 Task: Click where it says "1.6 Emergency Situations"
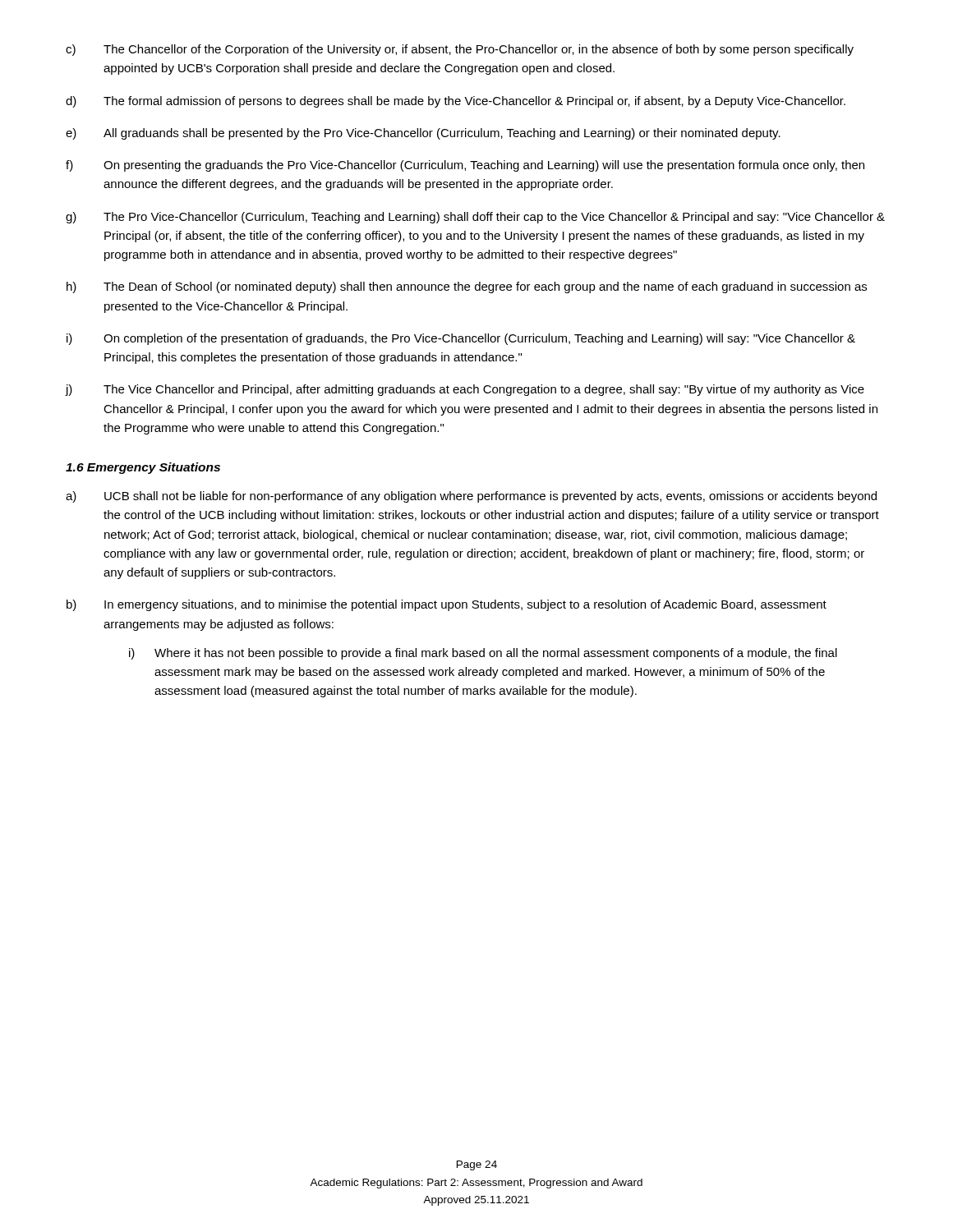[x=143, y=467]
